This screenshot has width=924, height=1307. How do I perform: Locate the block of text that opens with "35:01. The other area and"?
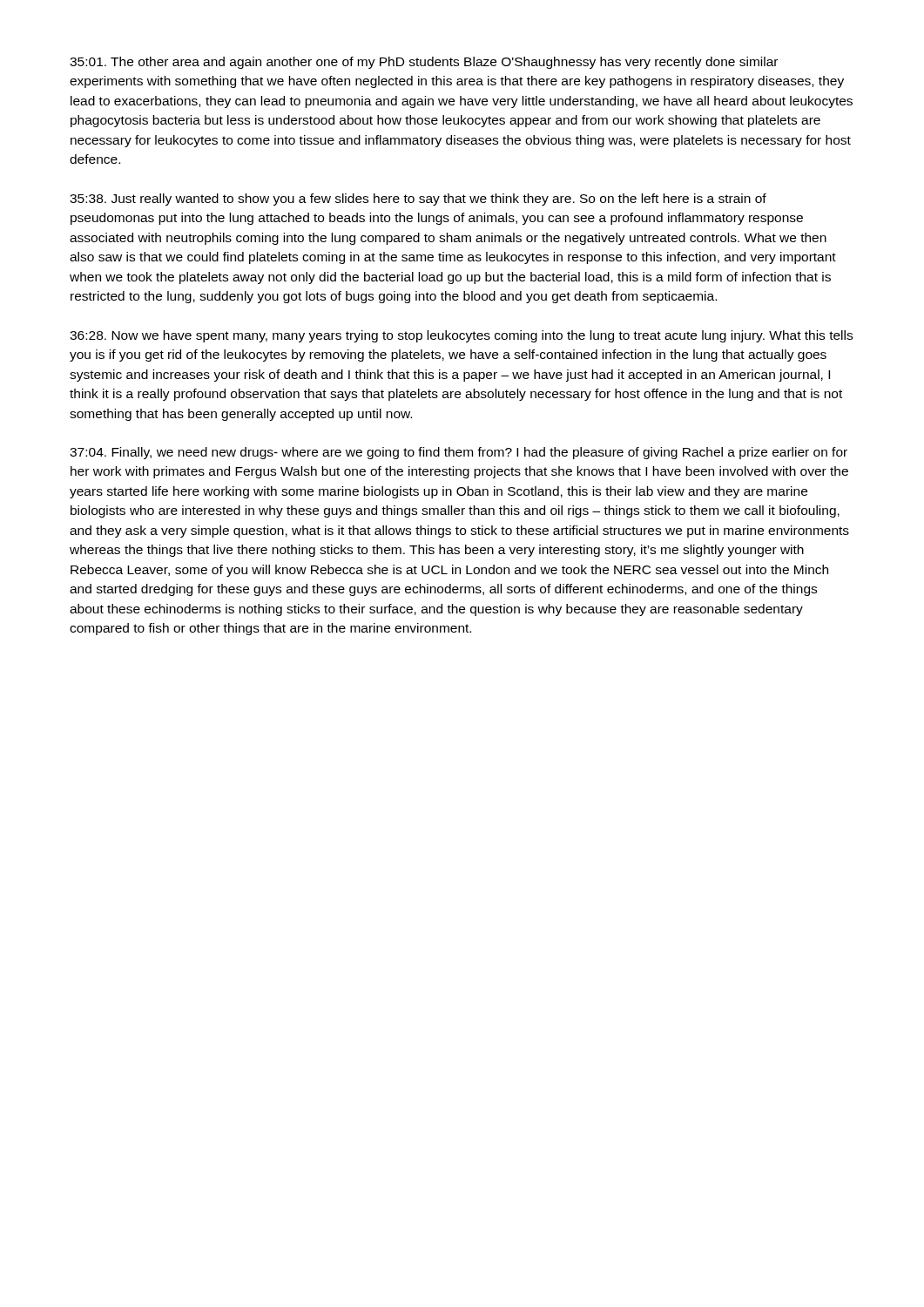click(x=461, y=110)
